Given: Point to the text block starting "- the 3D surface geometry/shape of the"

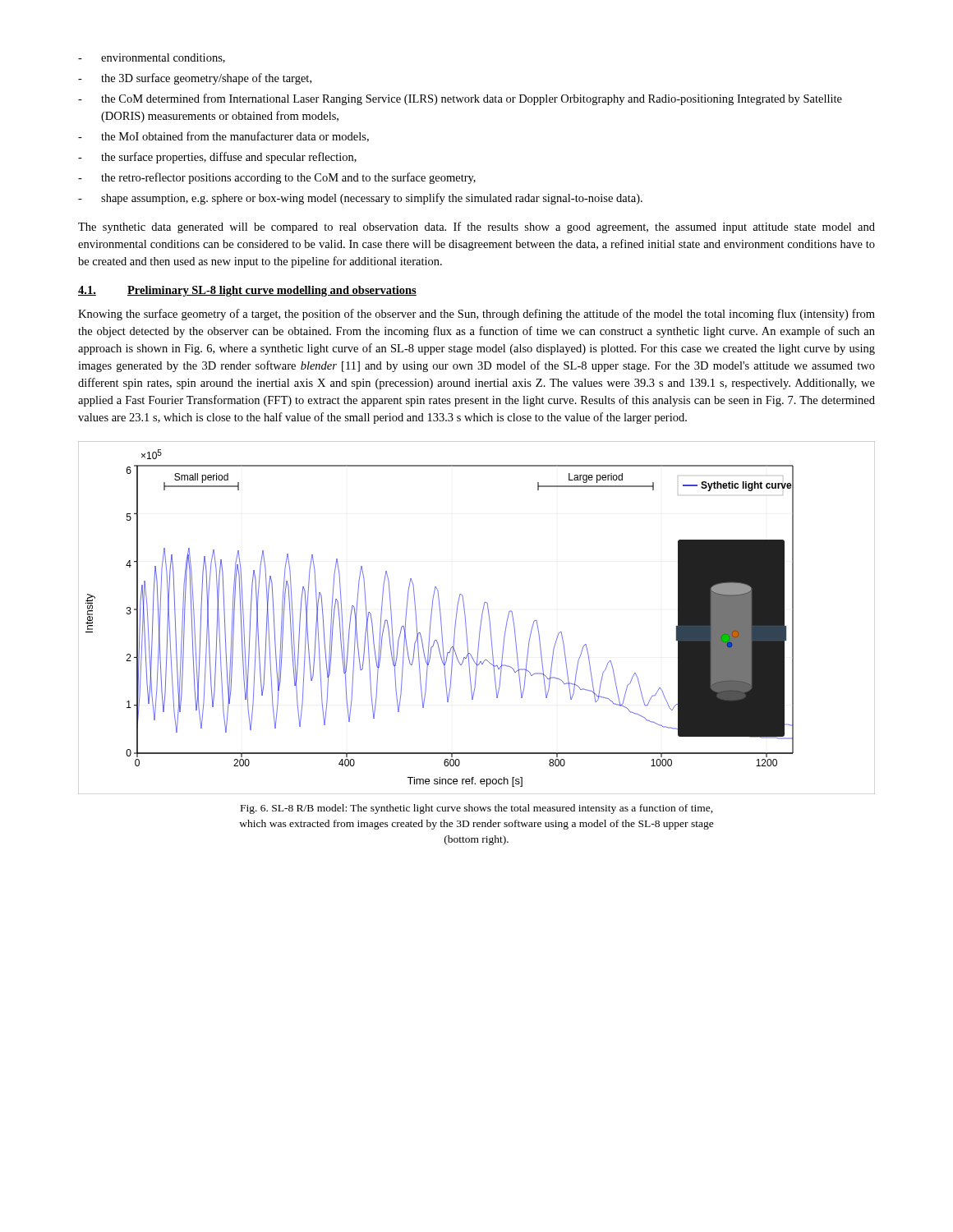Looking at the screenshot, I should click(x=195, y=79).
